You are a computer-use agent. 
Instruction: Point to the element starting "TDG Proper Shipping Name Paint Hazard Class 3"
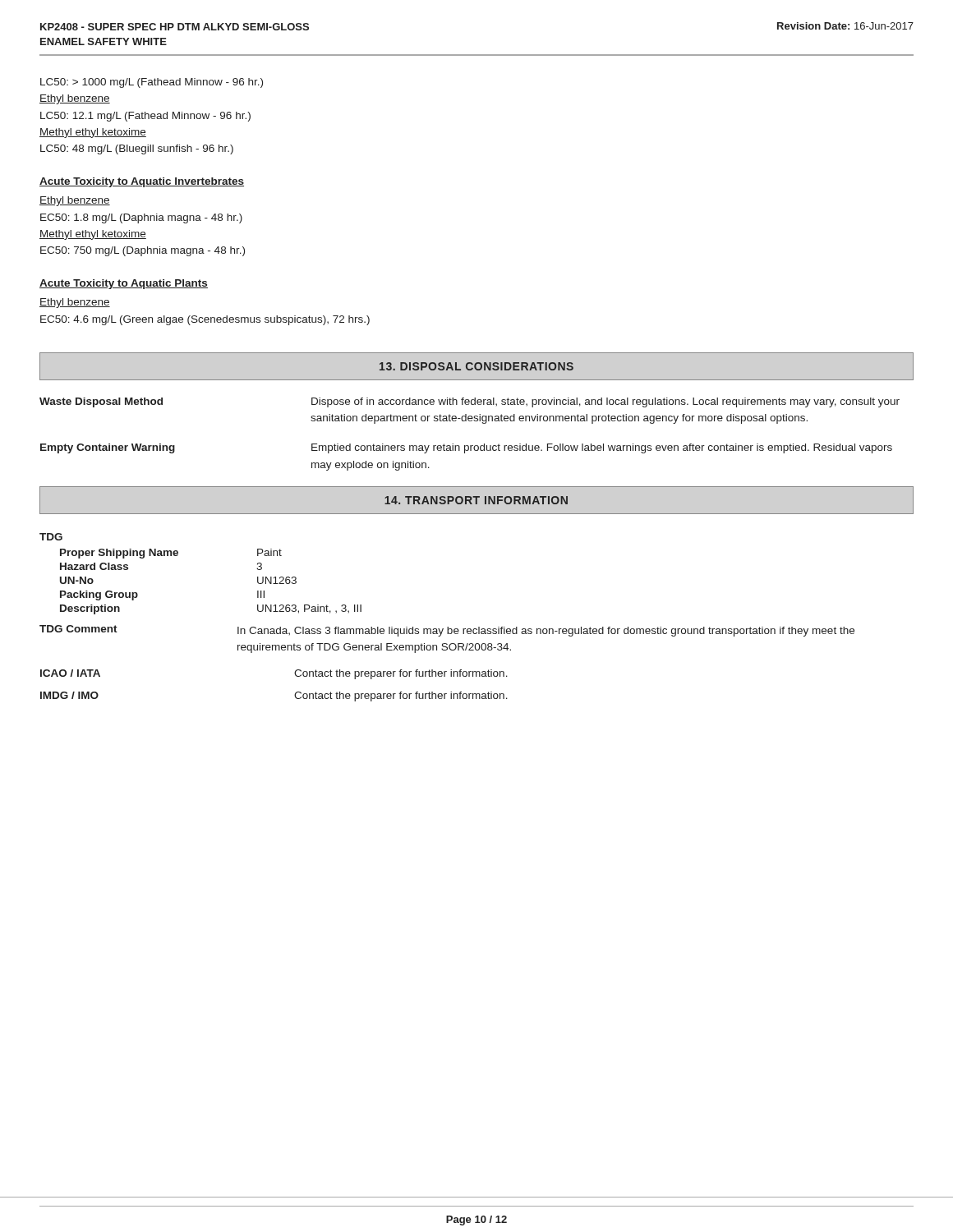(x=51, y=537)
